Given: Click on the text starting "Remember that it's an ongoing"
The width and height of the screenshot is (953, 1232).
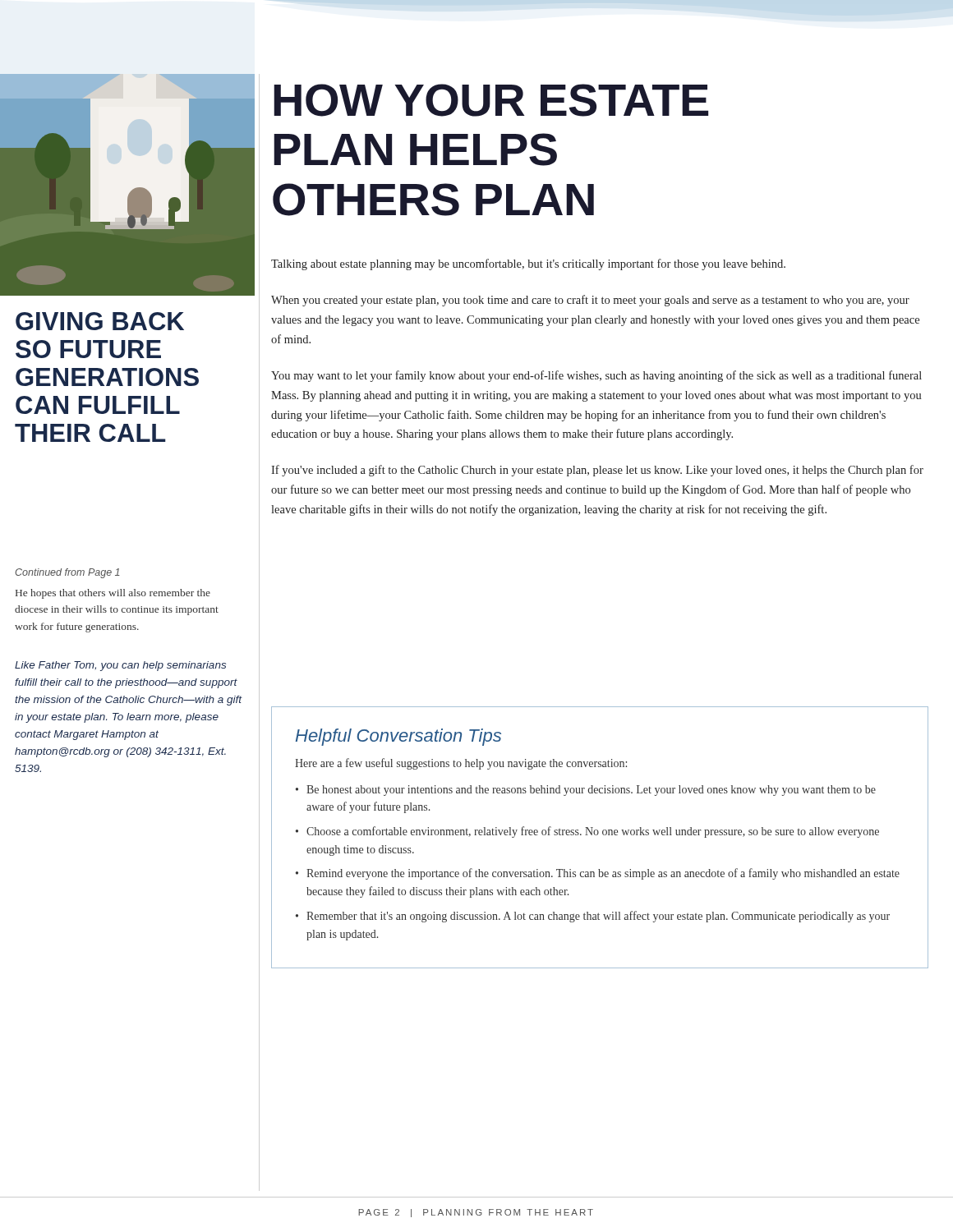Looking at the screenshot, I should (x=598, y=925).
